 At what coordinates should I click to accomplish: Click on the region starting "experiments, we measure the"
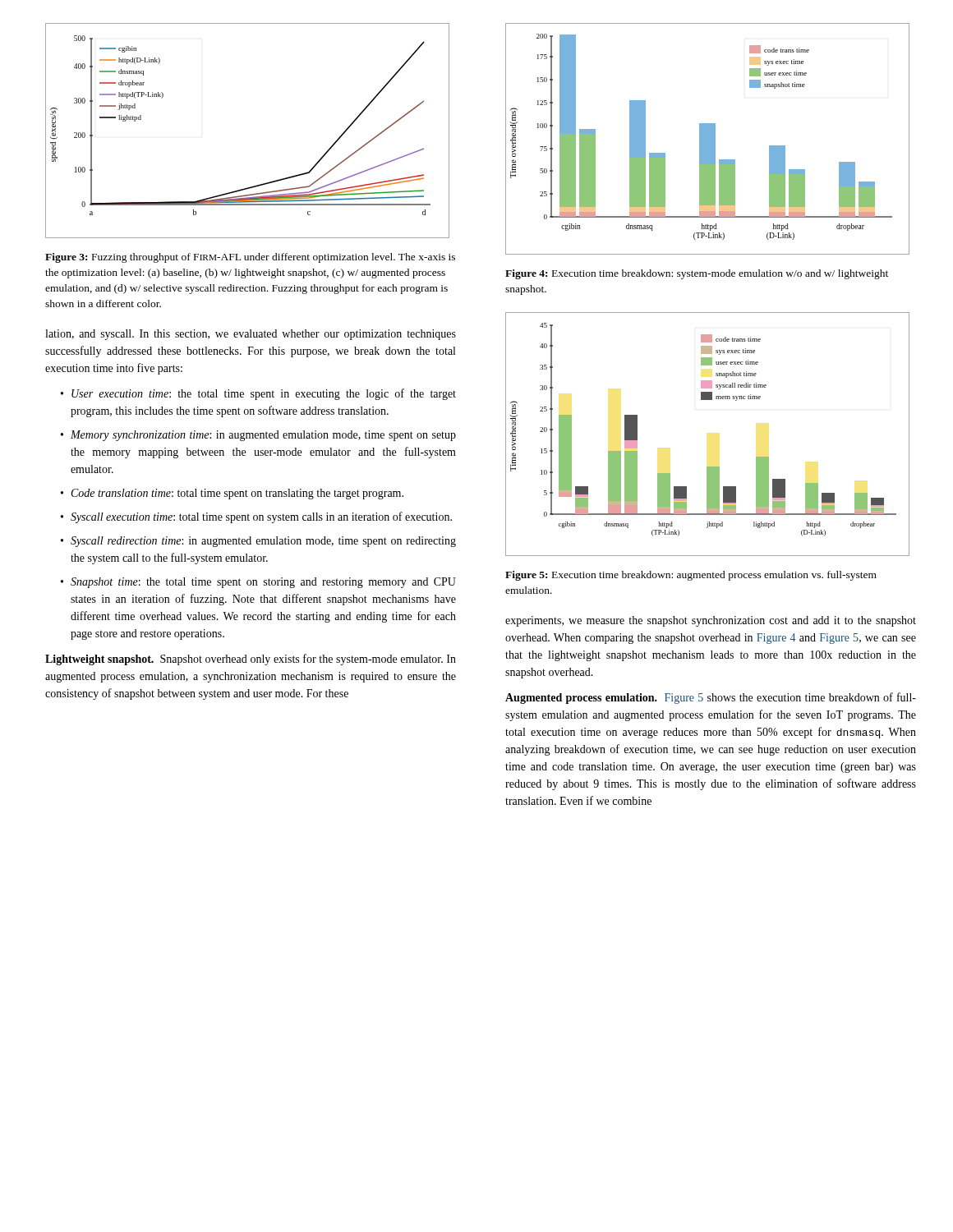point(711,646)
